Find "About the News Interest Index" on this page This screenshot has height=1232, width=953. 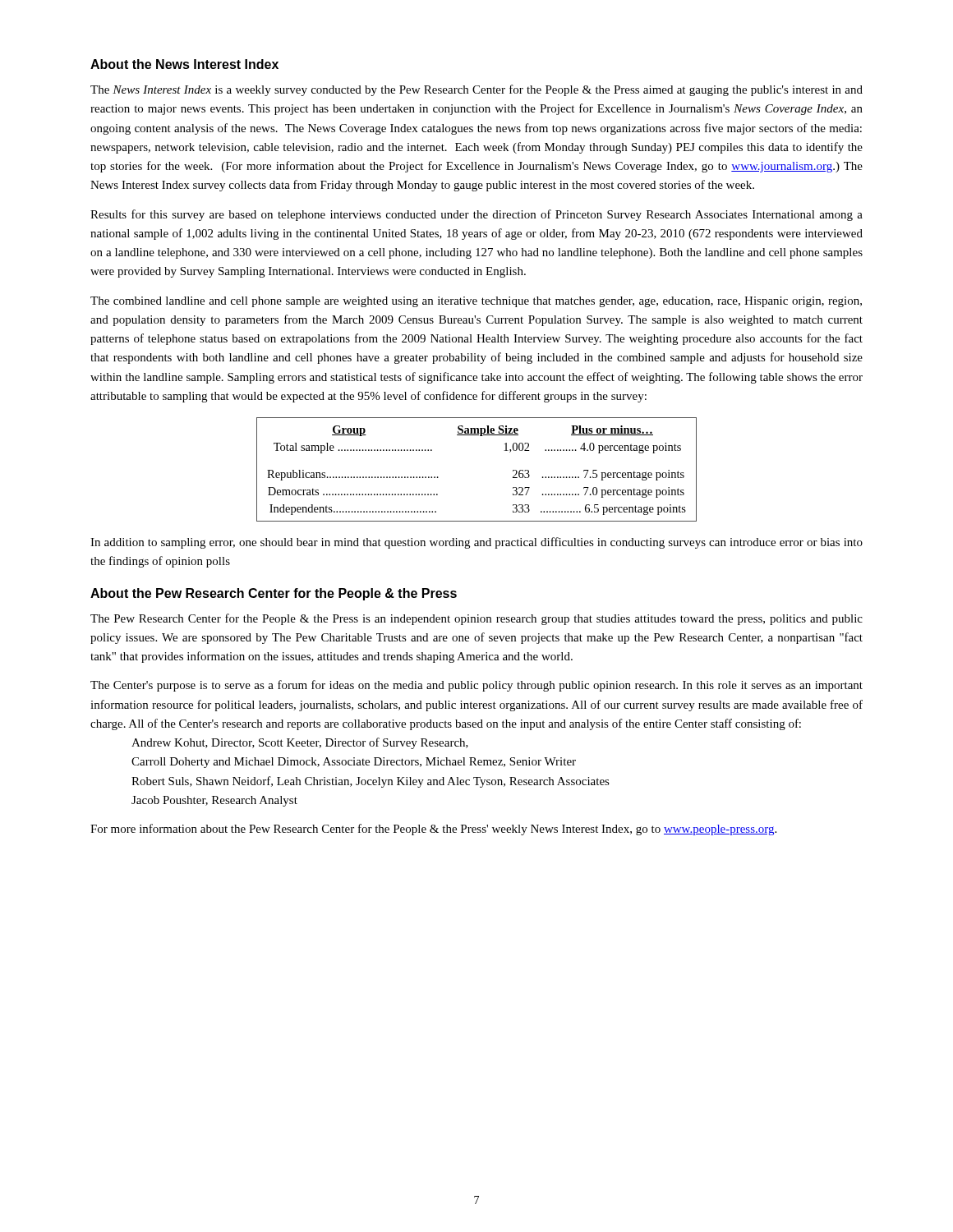185,64
